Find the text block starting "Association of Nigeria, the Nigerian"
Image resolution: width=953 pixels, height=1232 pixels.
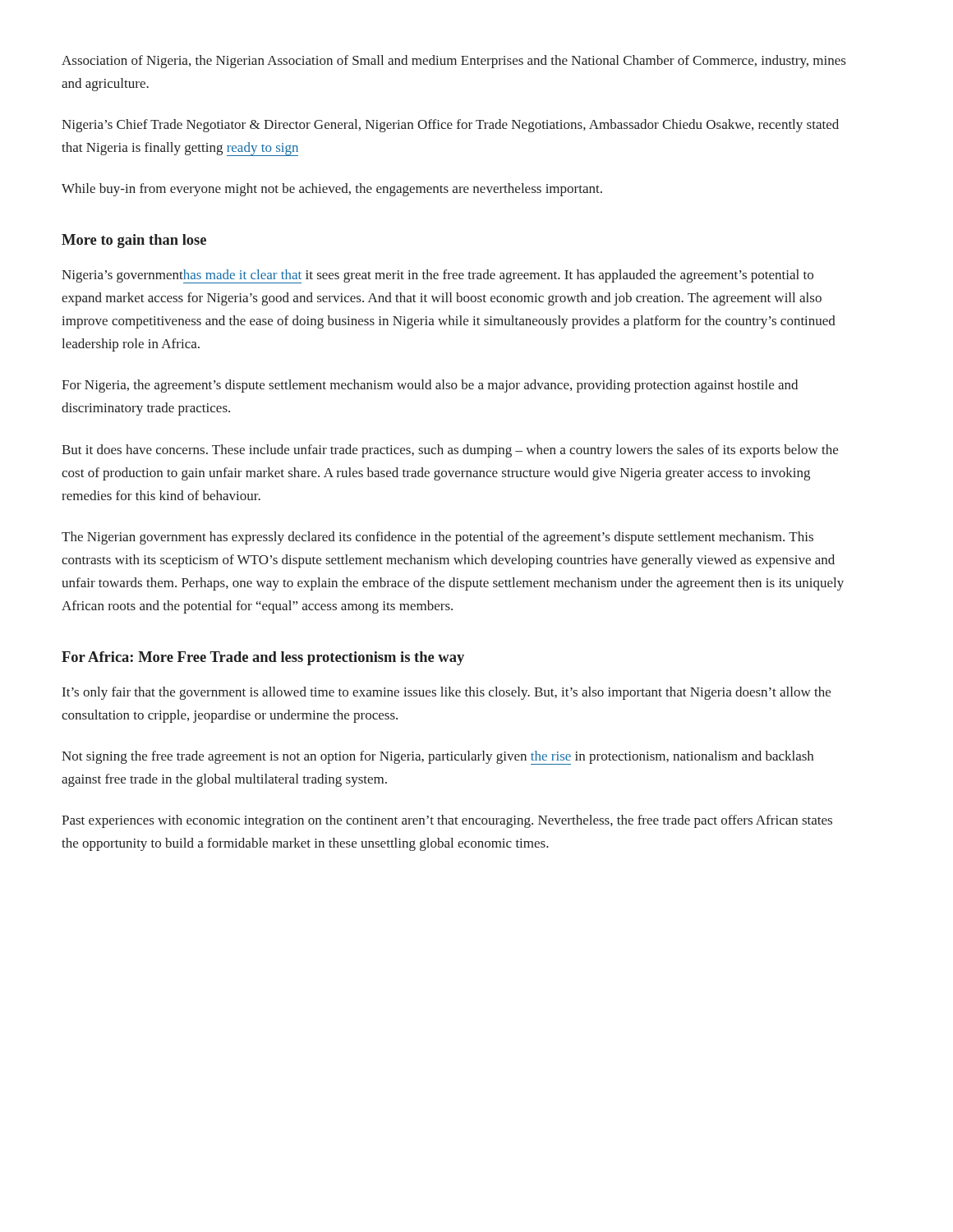click(x=454, y=72)
